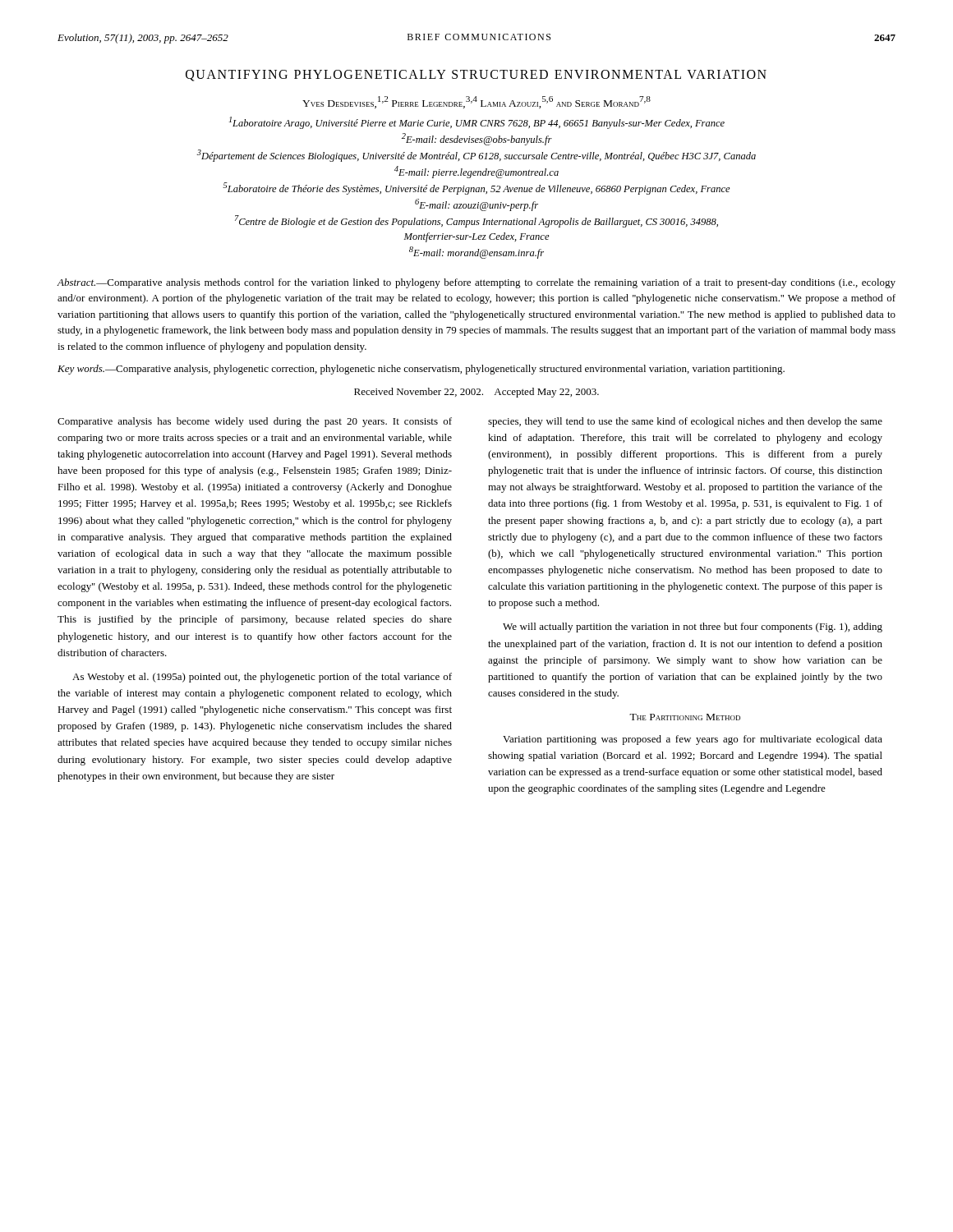Find "4E-mail: pierre.legendre@umontreal.ca" on this page
Image resolution: width=953 pixels, height=1232 pixels.
(476, 171)
